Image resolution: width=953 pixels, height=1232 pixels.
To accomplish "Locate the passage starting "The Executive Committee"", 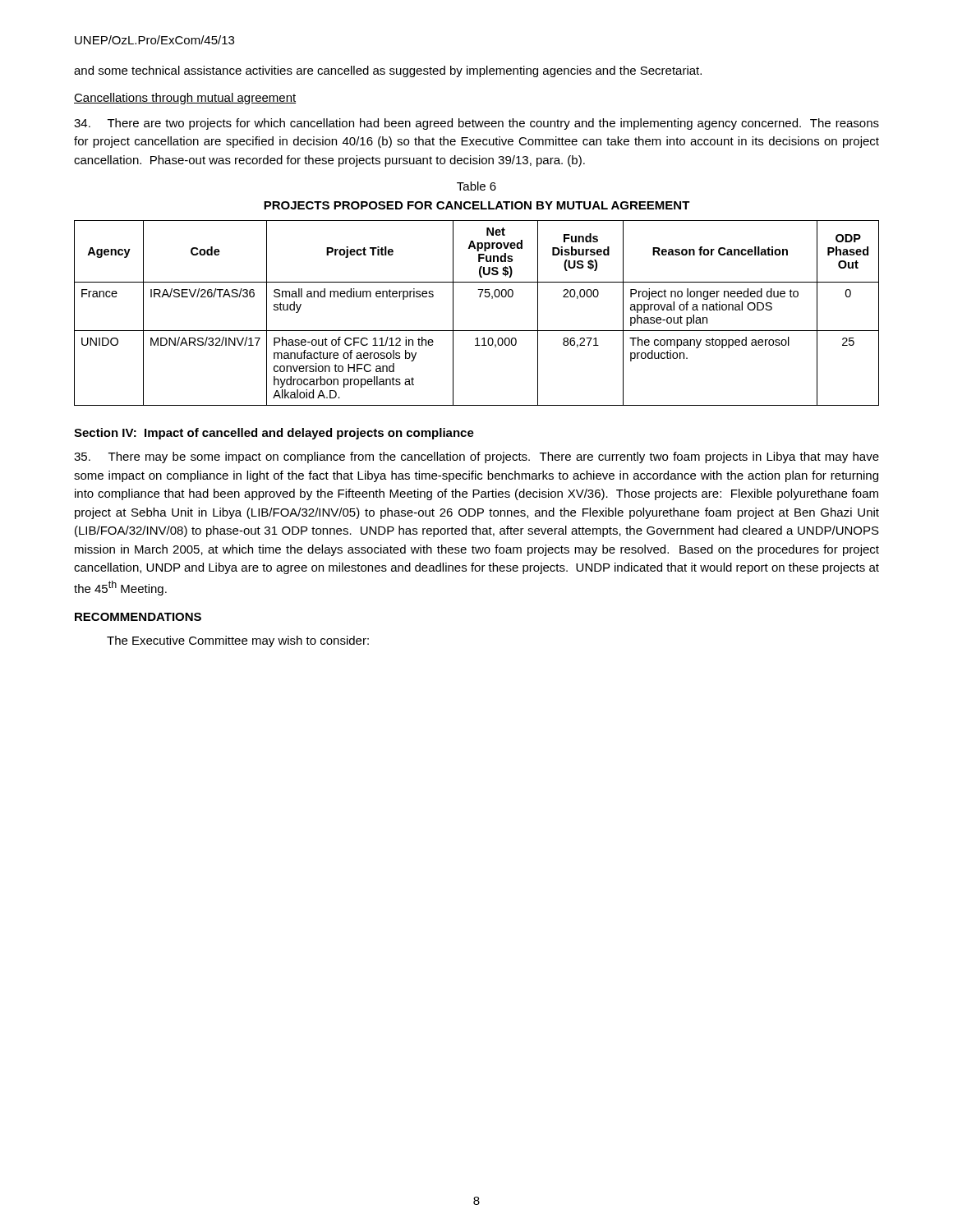I will 238,640.
